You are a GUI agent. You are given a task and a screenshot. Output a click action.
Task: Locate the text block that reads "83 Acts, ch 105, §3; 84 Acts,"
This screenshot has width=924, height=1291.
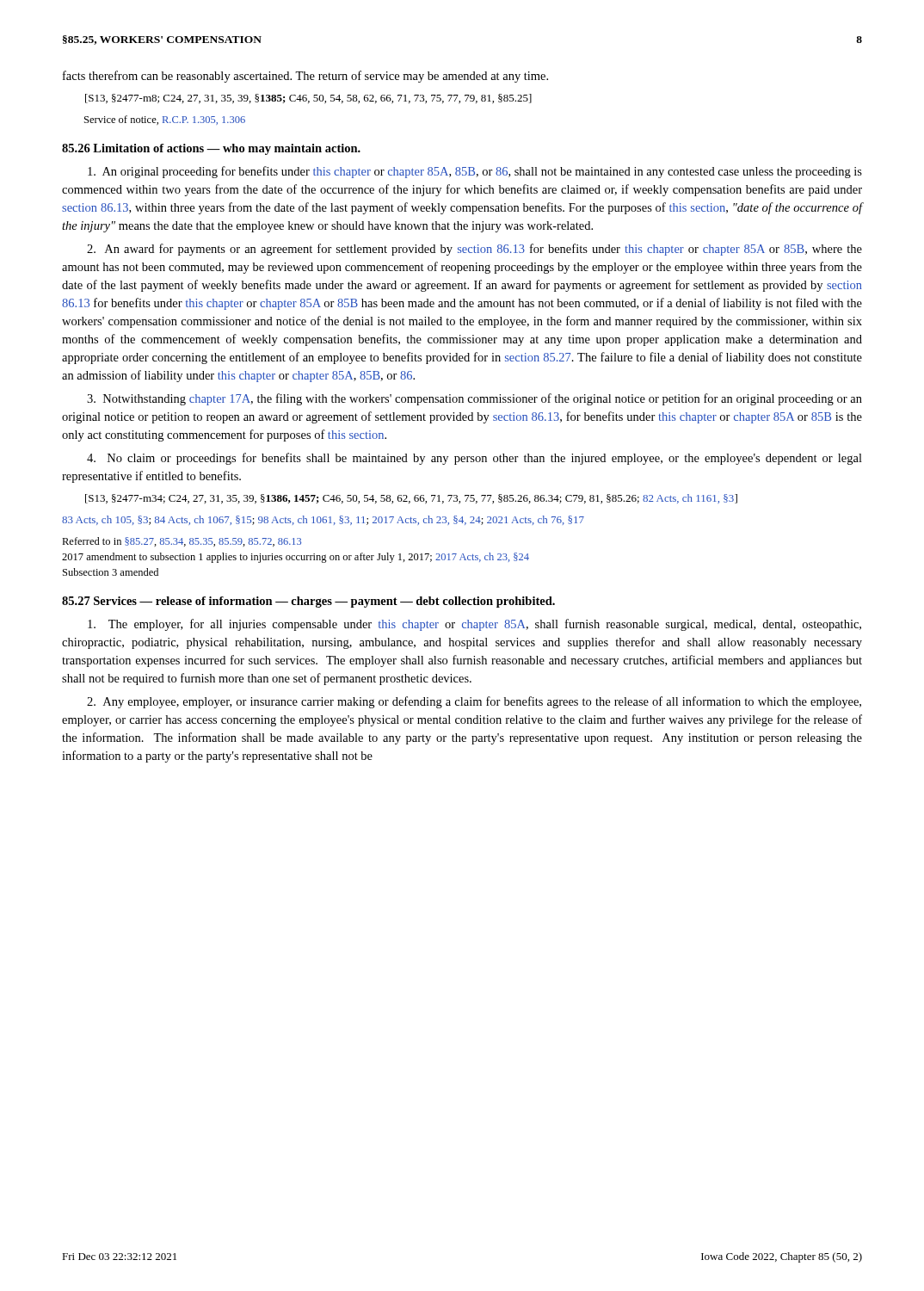pyautogui.click(x=323, y=519)
